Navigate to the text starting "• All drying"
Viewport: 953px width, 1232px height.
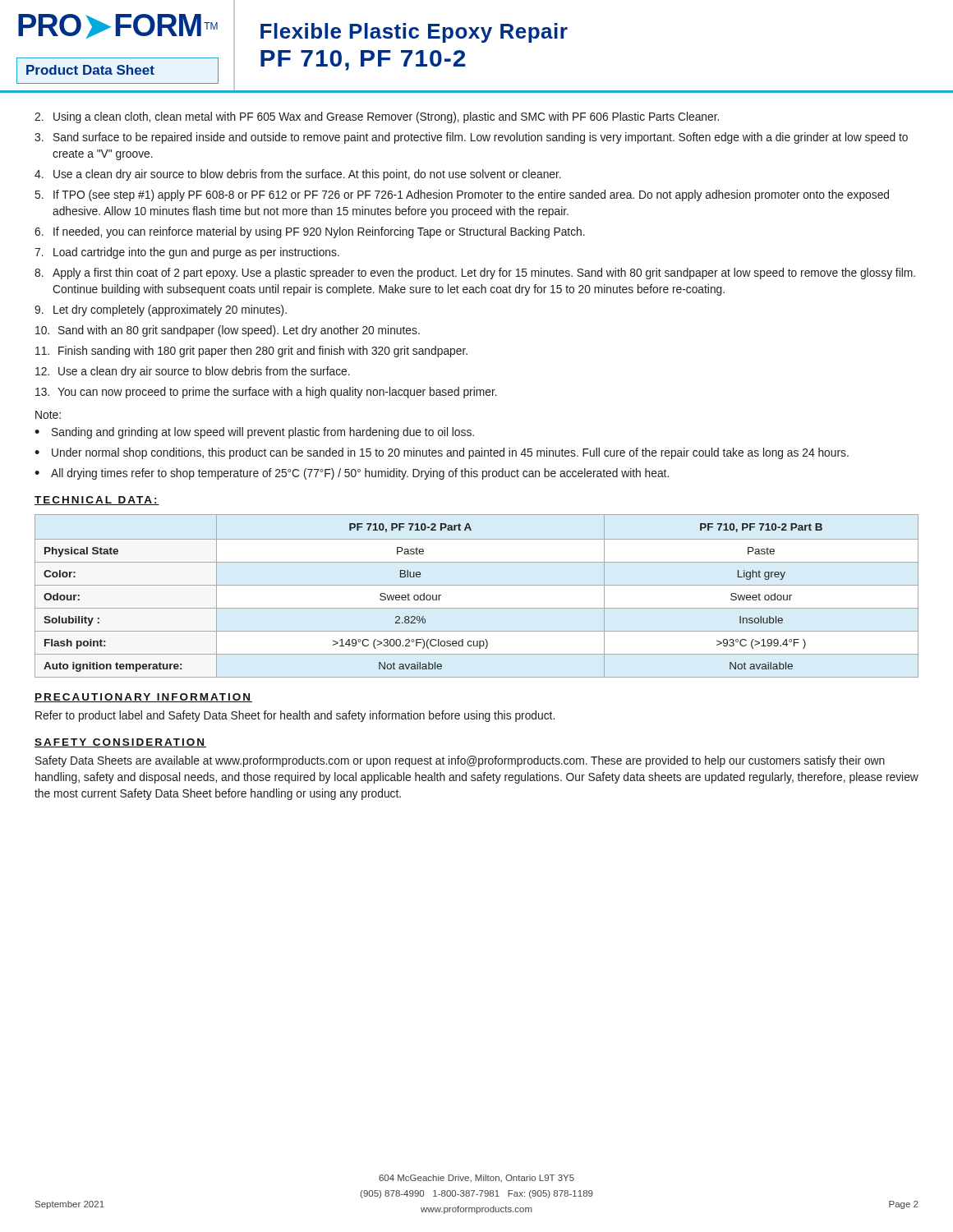[352, 474]
